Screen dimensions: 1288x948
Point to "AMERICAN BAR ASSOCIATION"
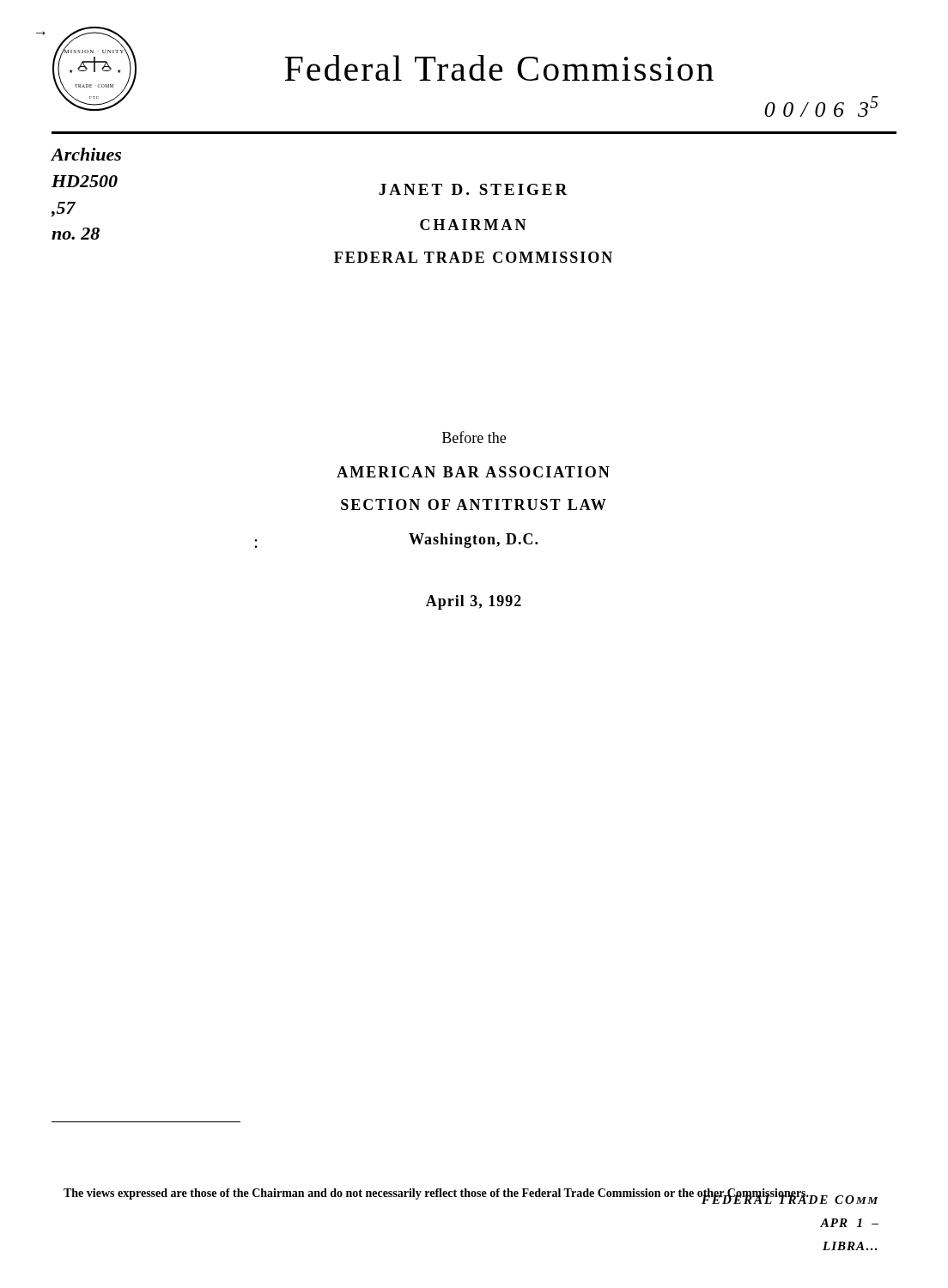point(474,472)
